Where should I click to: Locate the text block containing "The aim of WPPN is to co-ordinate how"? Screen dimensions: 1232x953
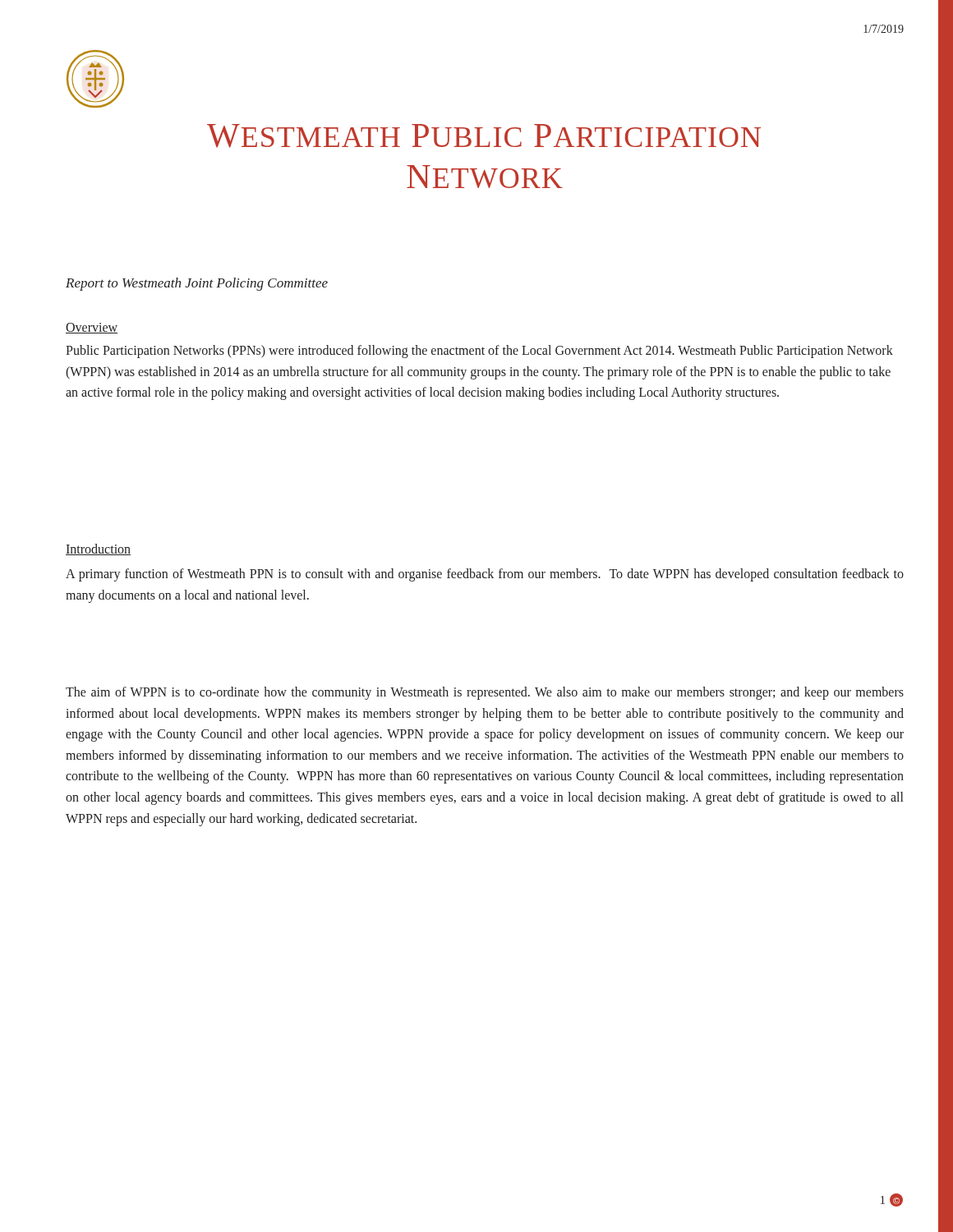485,755
